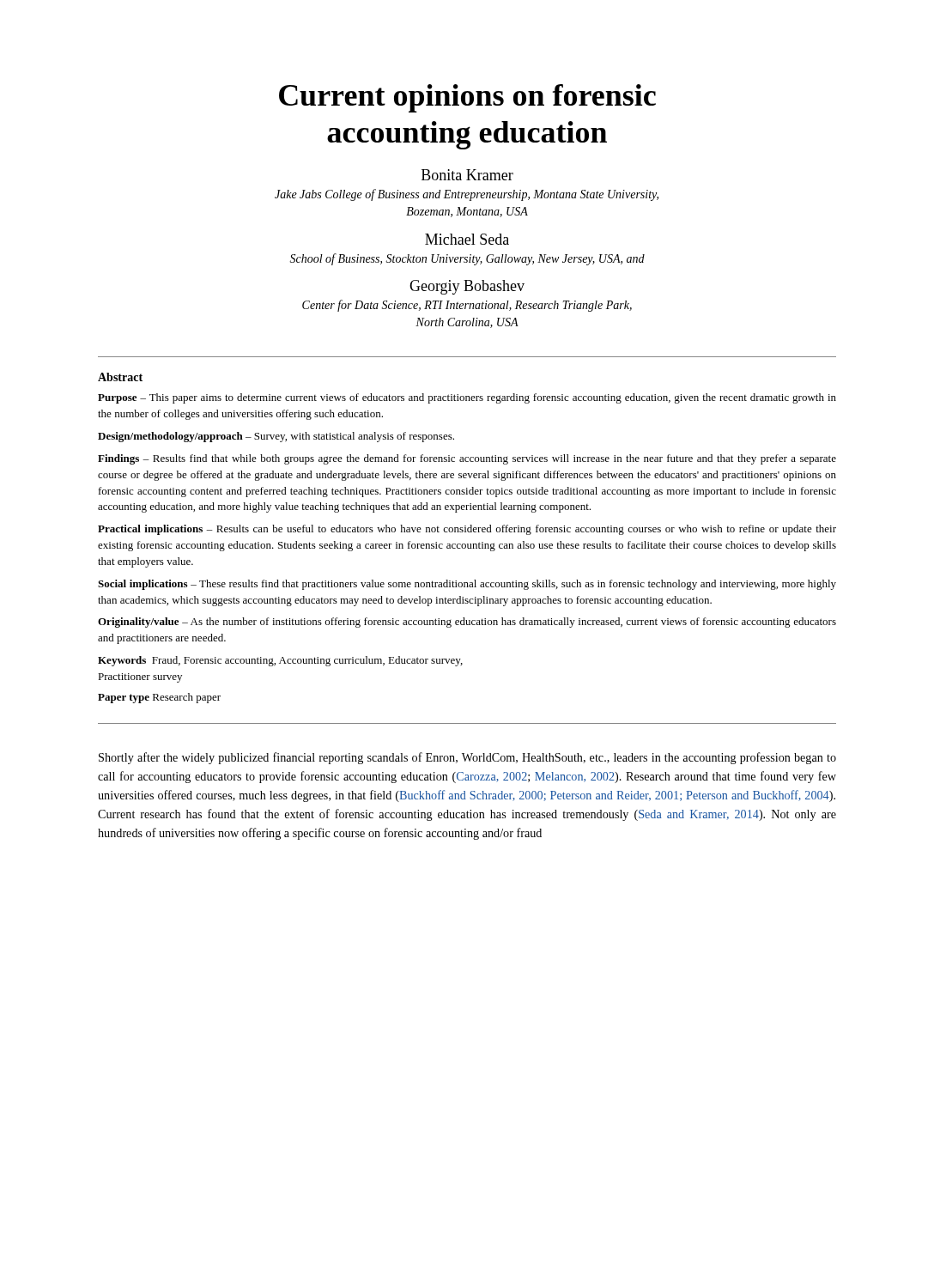Find the text that says "Paper type Research paper"
This screenshot has width=934, height=1288.
[159, 697]
